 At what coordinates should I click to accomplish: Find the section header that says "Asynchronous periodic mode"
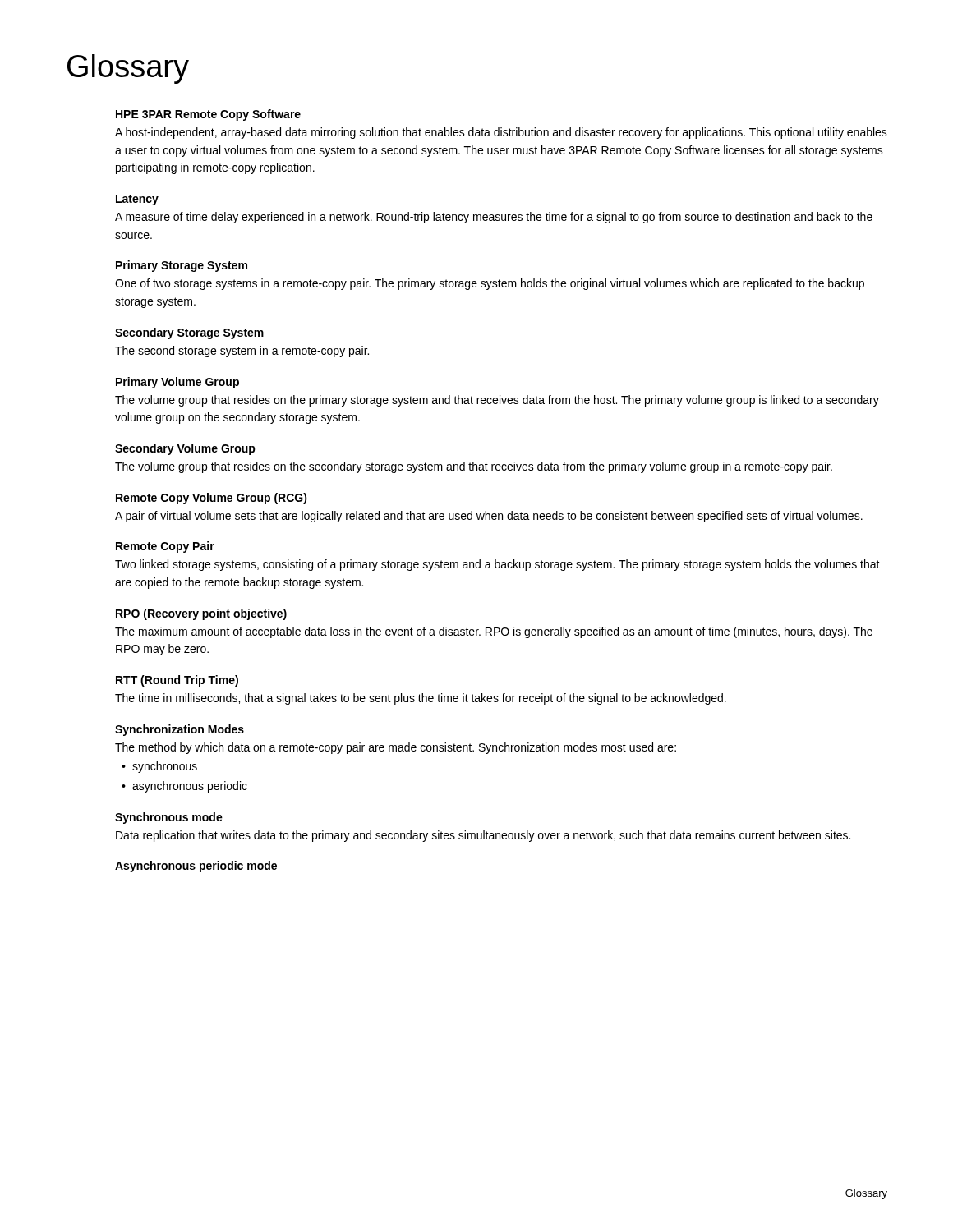tap(196, 866)
